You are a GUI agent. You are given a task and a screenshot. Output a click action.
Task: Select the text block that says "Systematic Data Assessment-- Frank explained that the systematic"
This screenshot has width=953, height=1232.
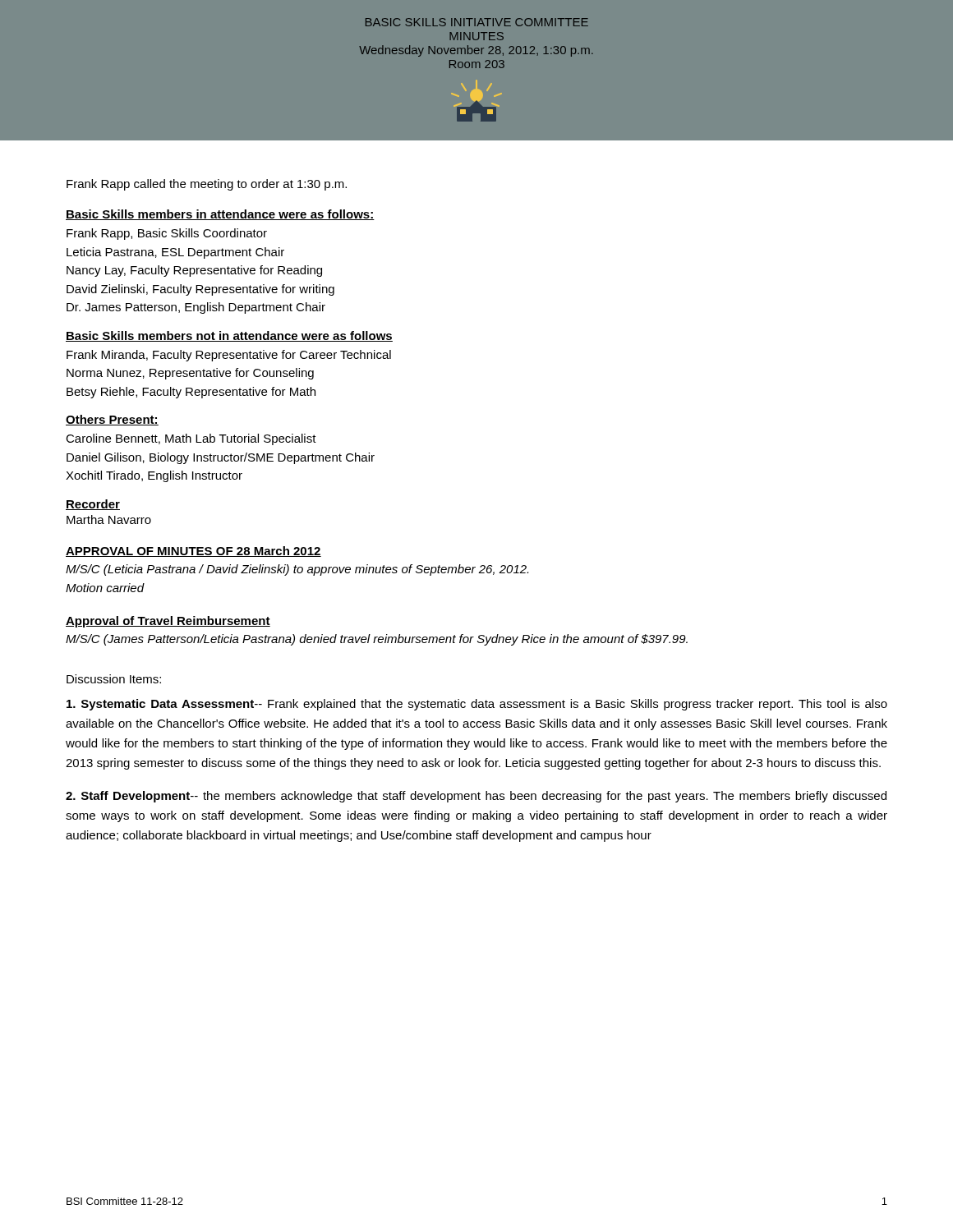[476, 733]
